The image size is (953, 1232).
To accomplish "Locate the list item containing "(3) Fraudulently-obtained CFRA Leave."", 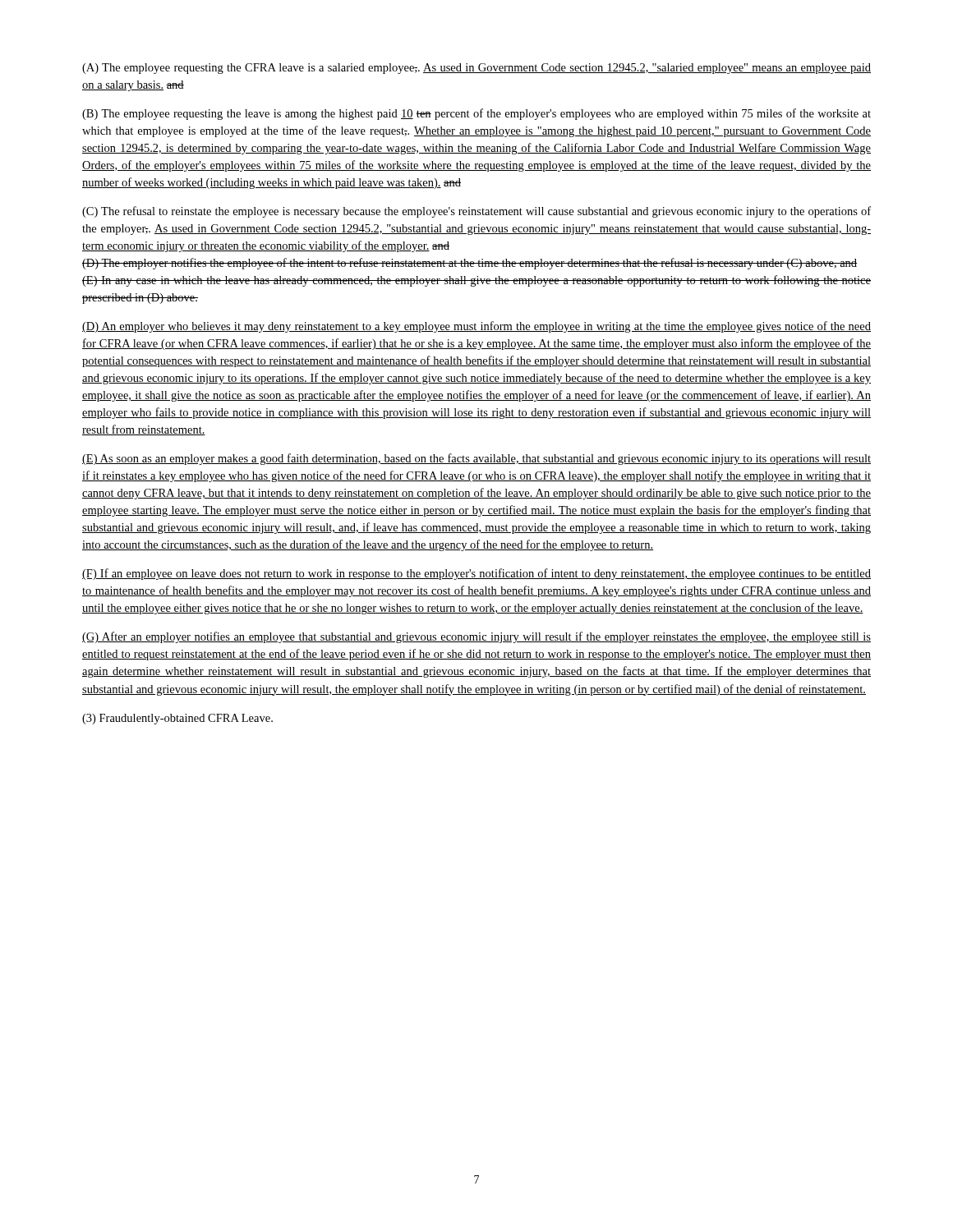I will [178, 717].
